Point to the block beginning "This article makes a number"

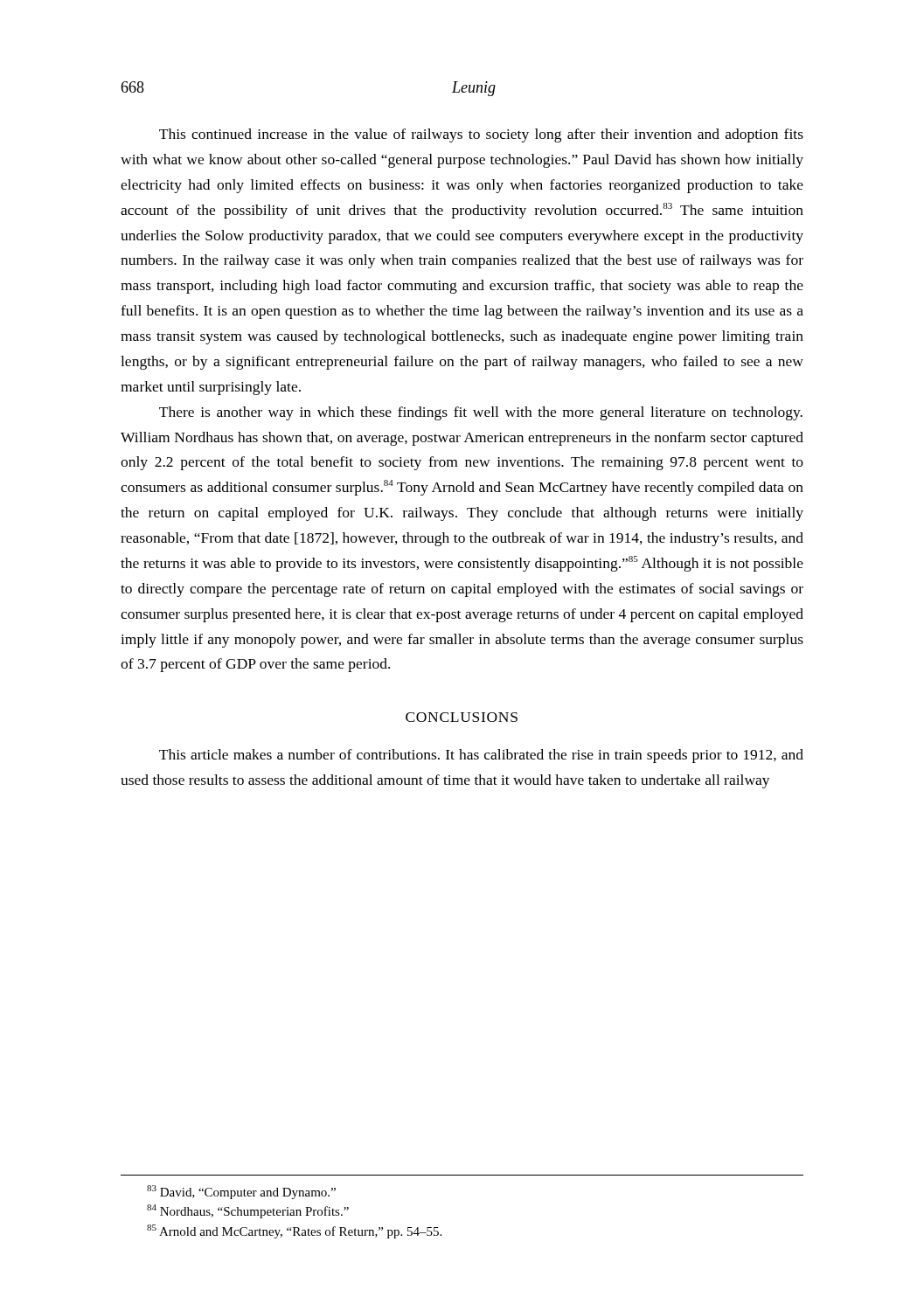coord(462,768)
